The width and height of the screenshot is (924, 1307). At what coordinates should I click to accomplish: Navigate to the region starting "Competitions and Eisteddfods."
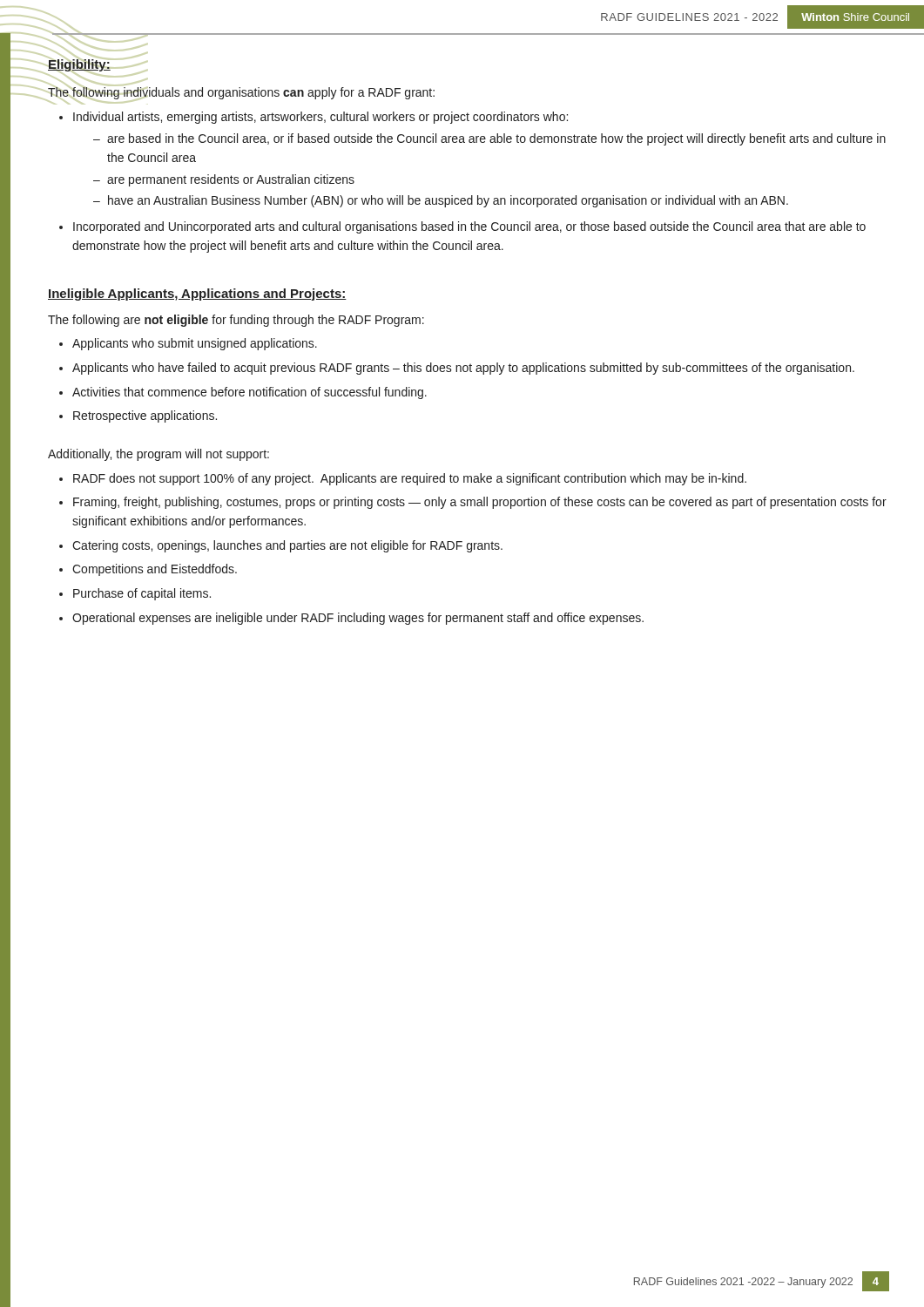click(155, 569)
